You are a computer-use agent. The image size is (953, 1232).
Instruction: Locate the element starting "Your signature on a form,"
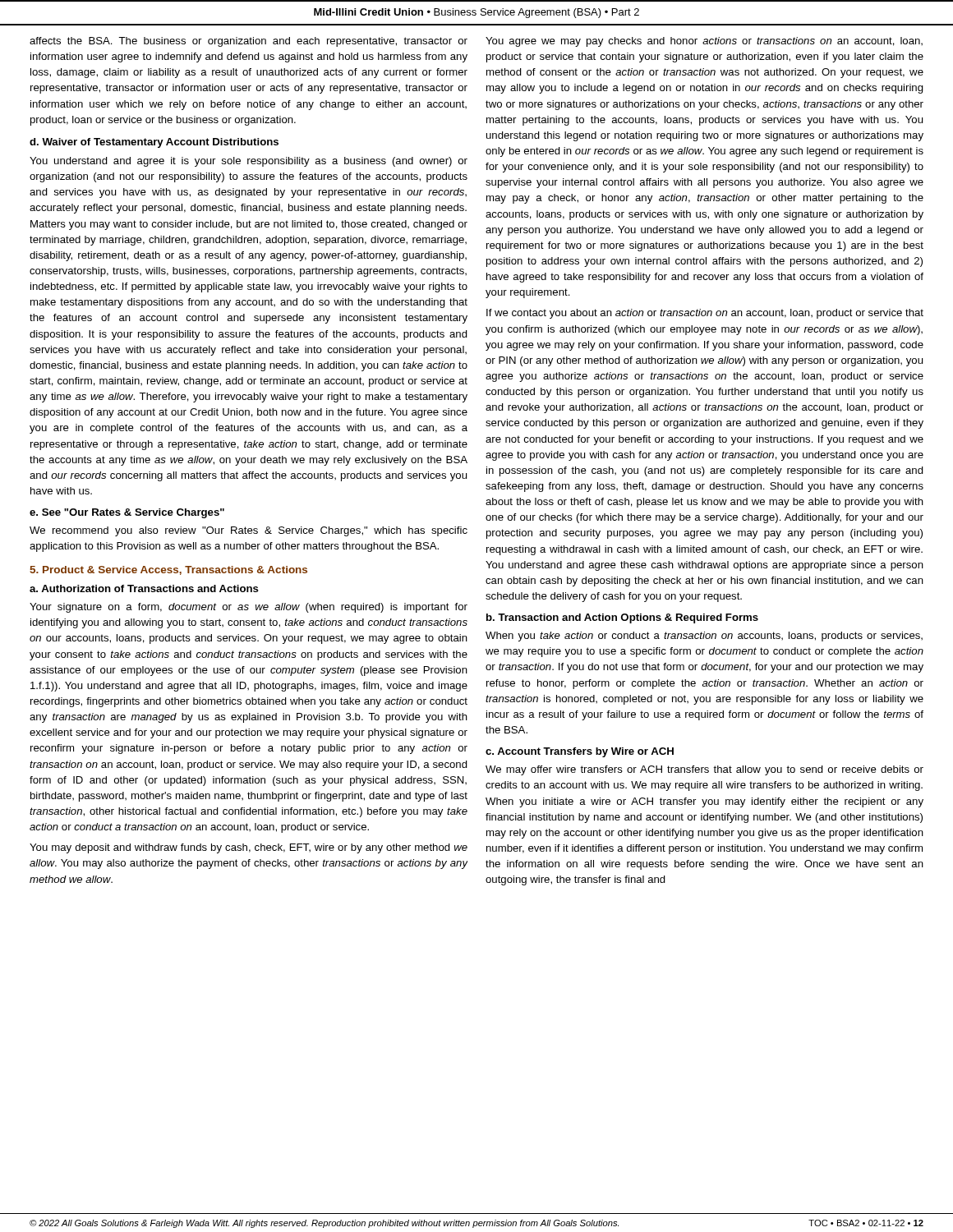click(248, 717)
